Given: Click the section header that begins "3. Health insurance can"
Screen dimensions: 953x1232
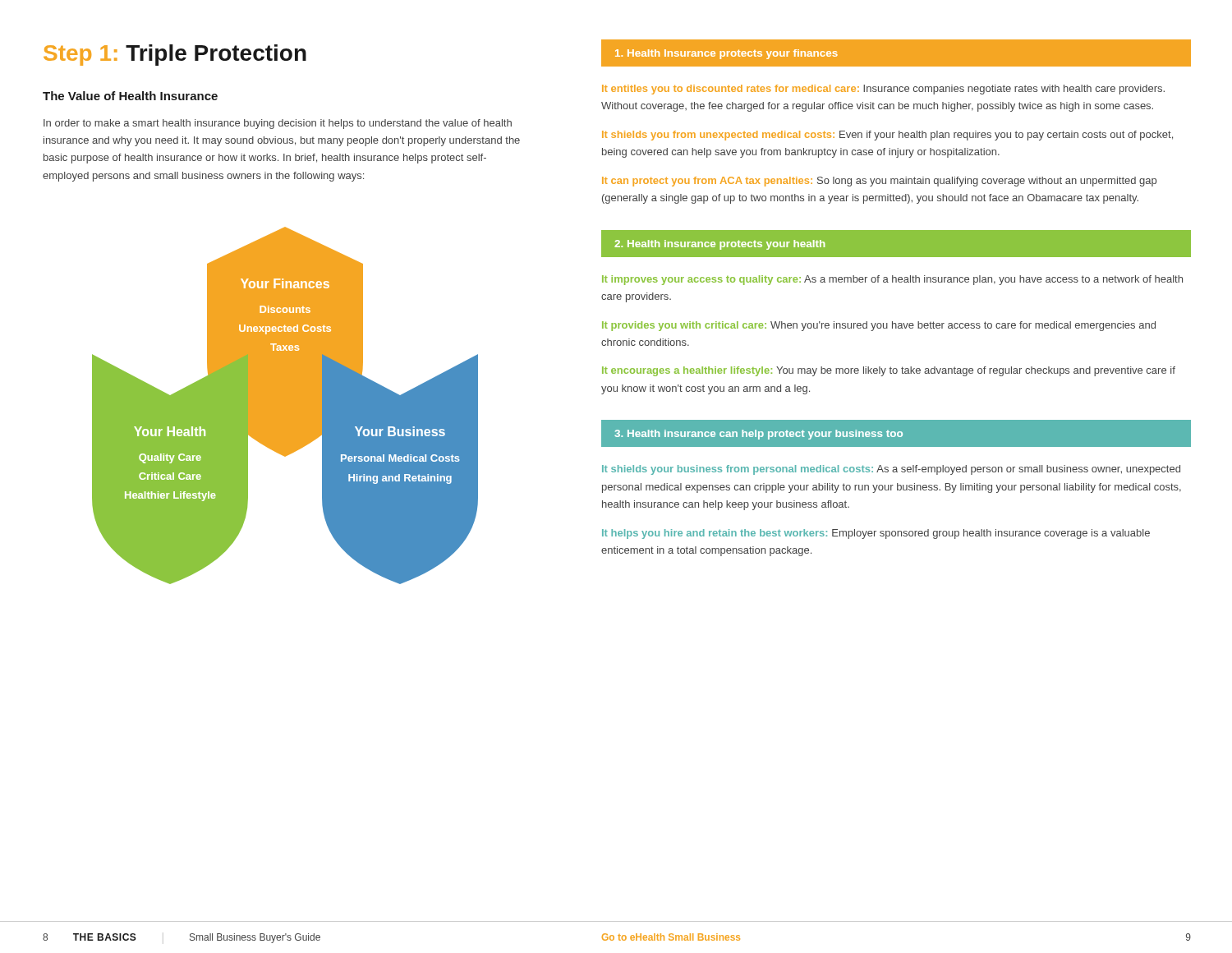Looking at the screenshot, I should pos(896,434).
